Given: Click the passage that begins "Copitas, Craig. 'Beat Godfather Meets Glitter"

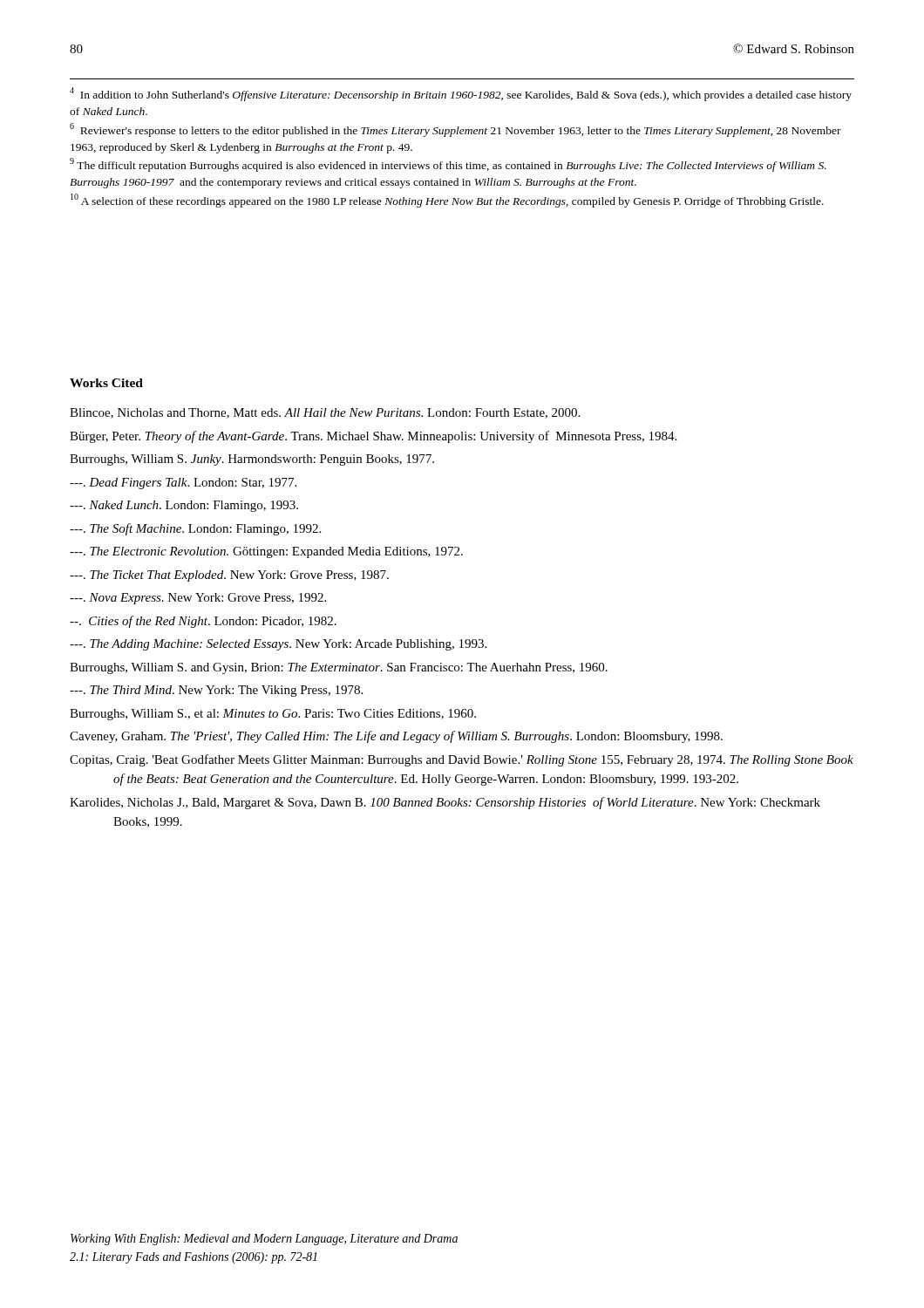Looking at the screenshot, I should pos(461,769).
